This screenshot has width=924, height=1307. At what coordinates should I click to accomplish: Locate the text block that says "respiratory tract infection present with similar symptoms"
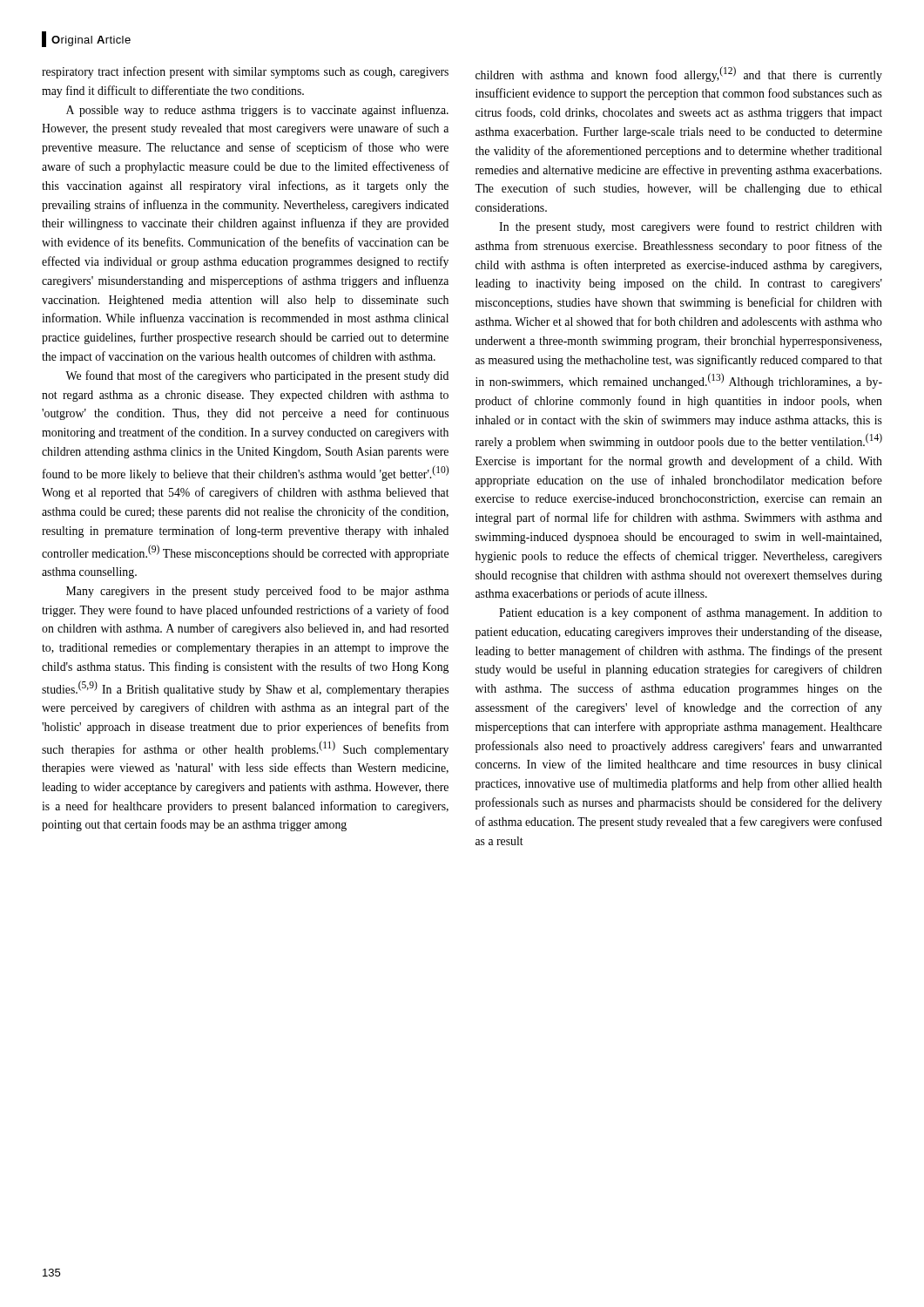pos(245,449)
